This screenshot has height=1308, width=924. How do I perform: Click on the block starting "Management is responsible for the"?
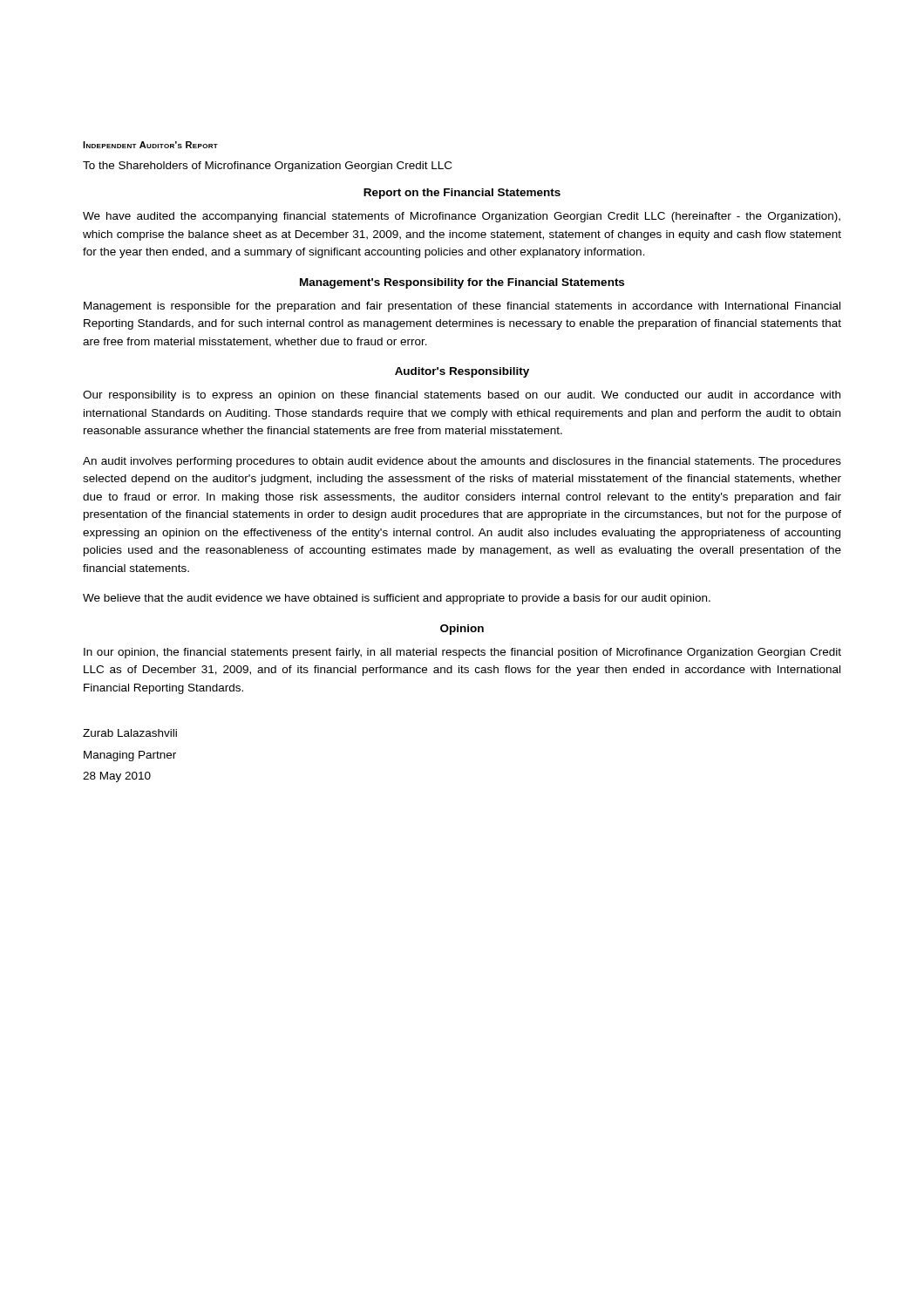tap(462, 323)
